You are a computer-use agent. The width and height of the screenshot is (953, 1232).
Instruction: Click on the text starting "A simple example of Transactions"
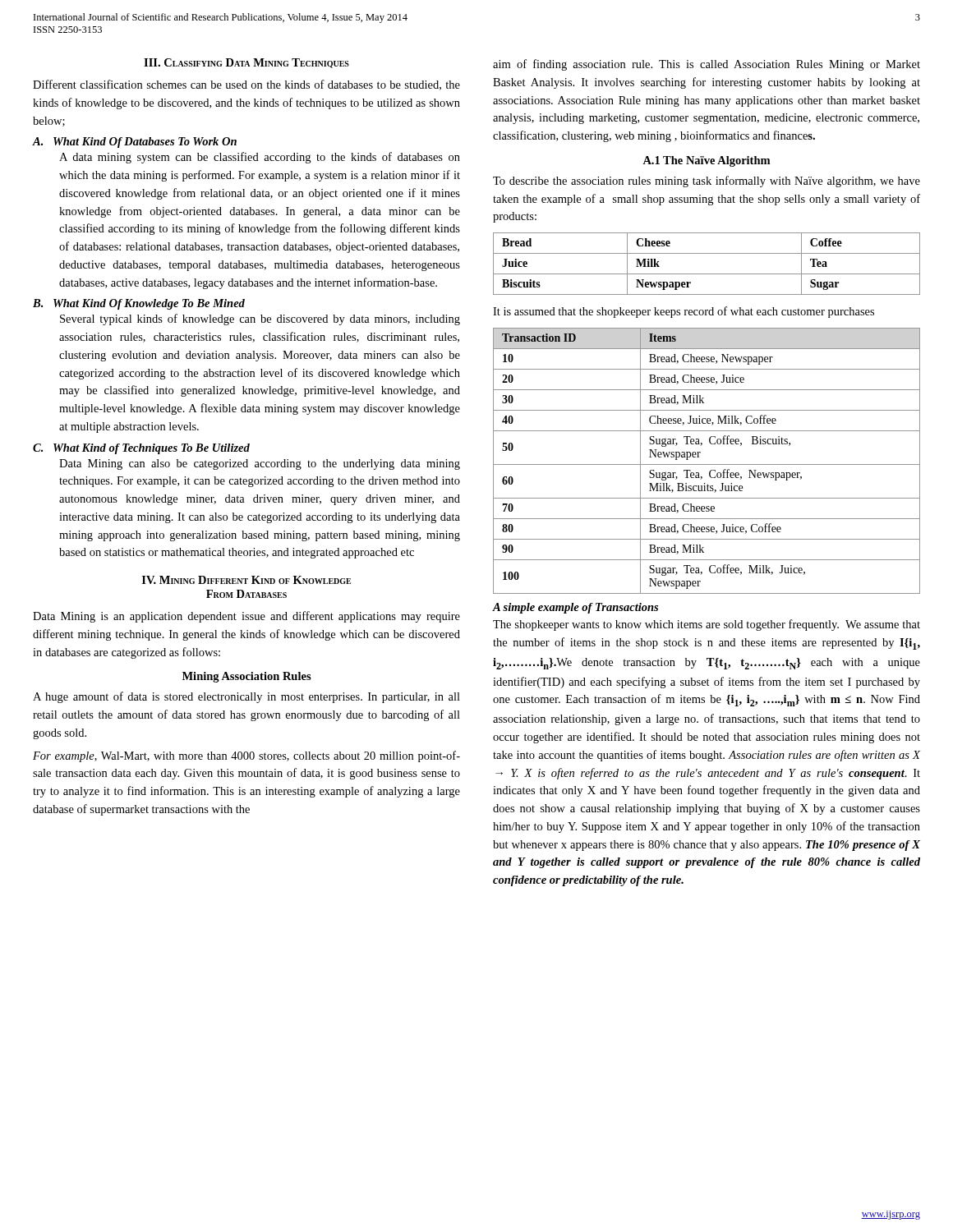coord(576,607)
